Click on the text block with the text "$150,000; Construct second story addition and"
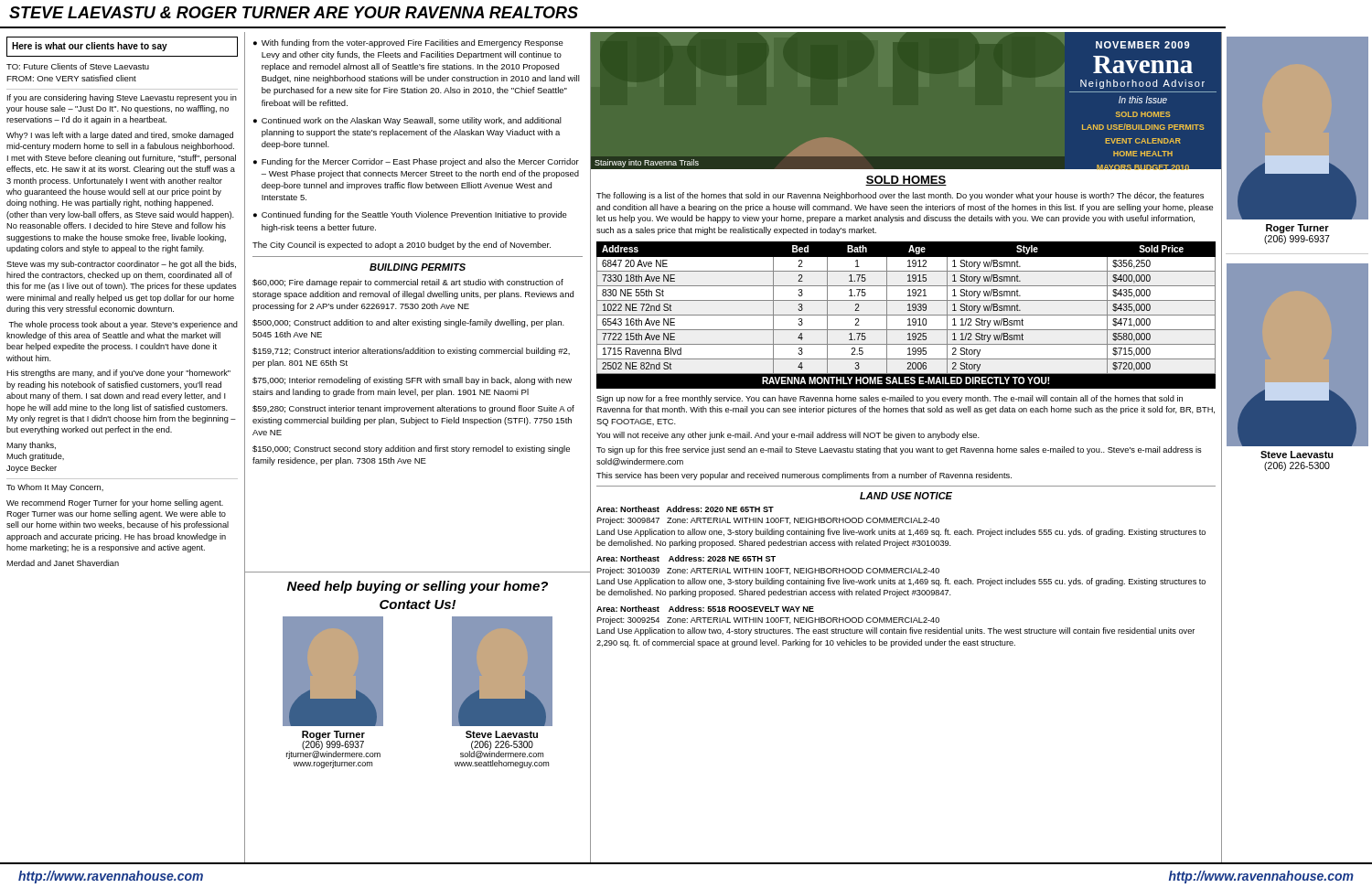Screen dimensions: 888x1372 (411, 455)
